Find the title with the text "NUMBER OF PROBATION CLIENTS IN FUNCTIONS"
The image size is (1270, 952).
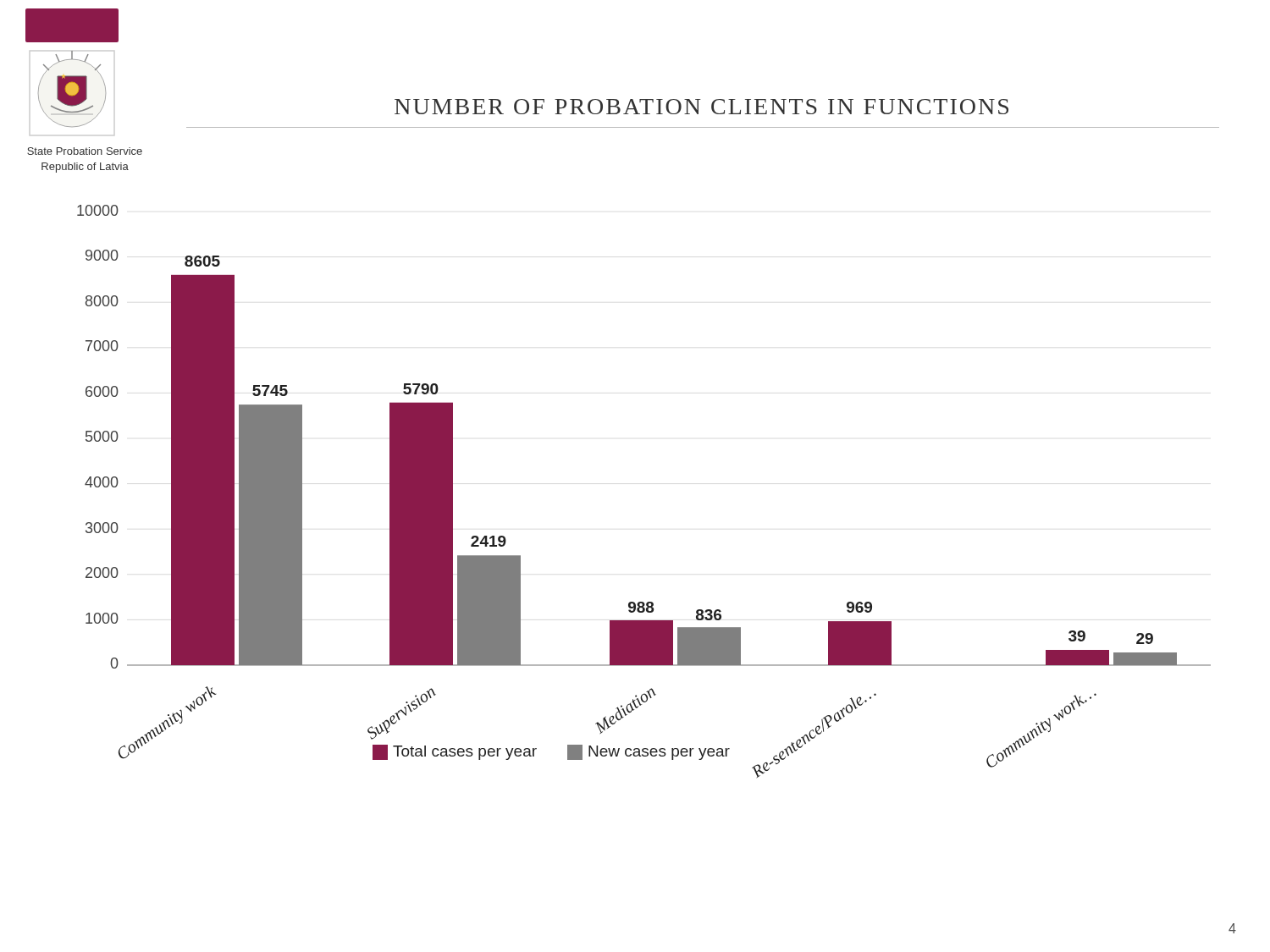click(x=703, y=106)
